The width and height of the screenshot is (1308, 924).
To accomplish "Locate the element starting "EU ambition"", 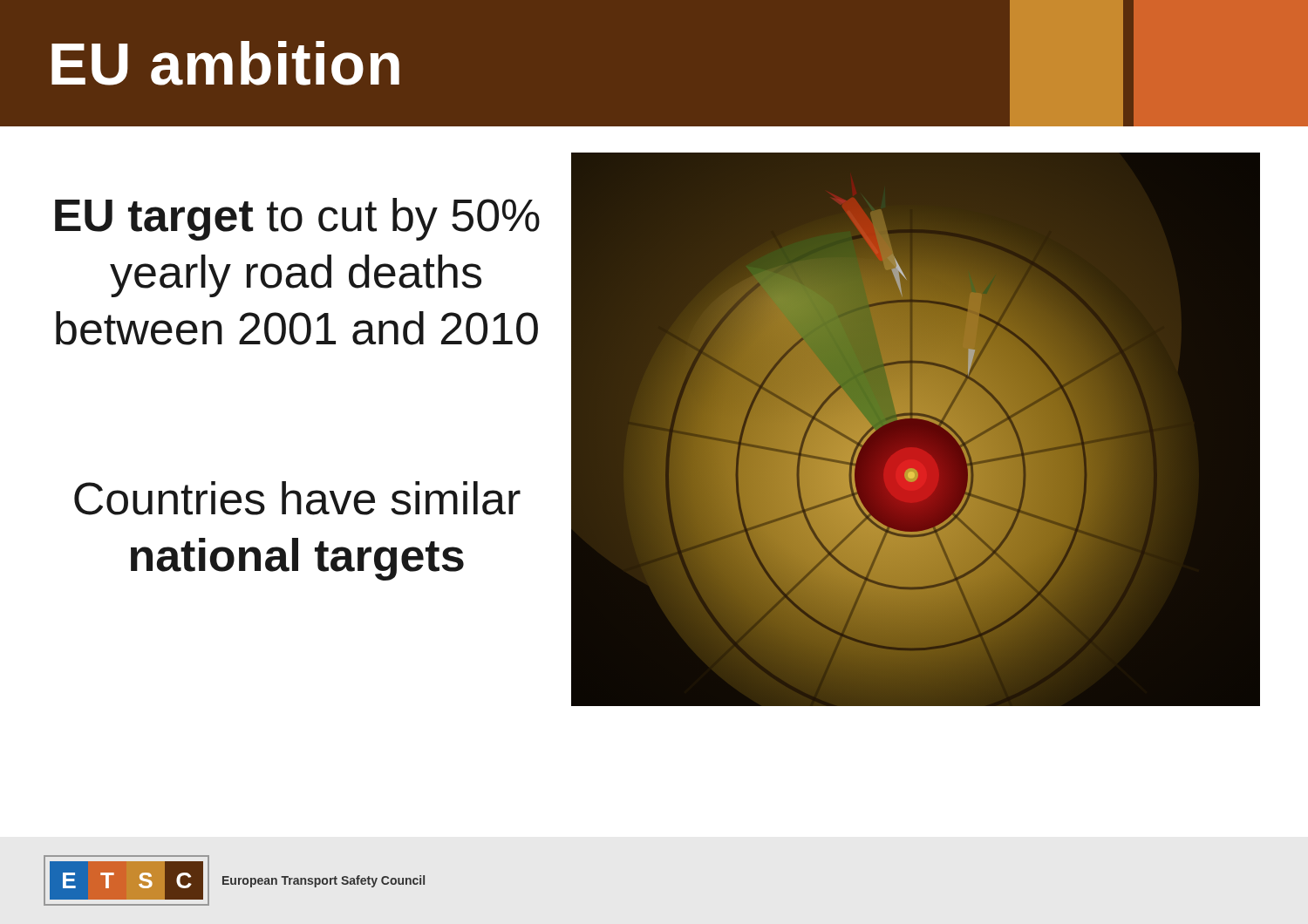I will 654,63.
